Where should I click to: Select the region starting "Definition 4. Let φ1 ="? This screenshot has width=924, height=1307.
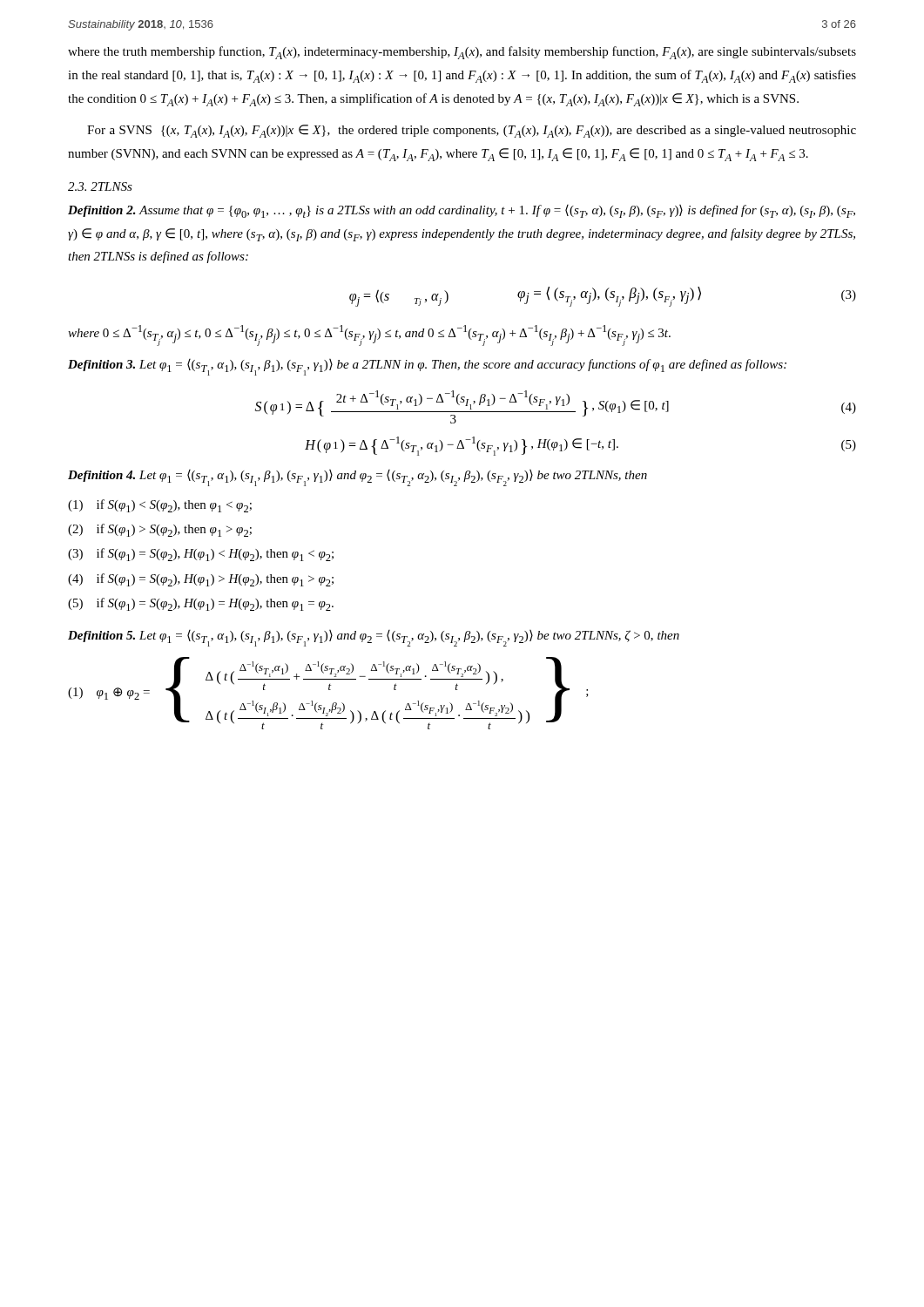click(x=358, y=478)
